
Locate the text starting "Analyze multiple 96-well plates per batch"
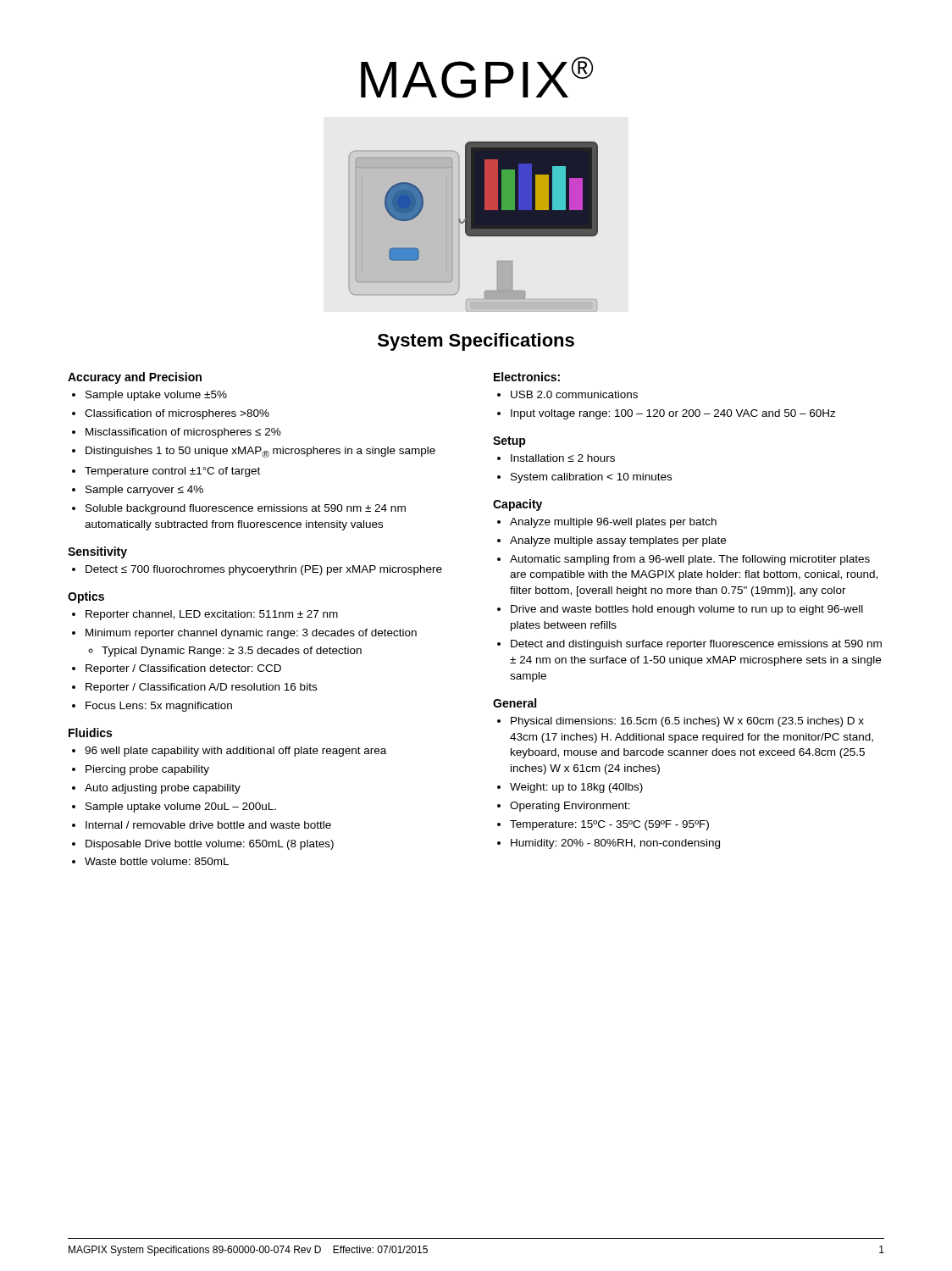click(x=613, y=521)
